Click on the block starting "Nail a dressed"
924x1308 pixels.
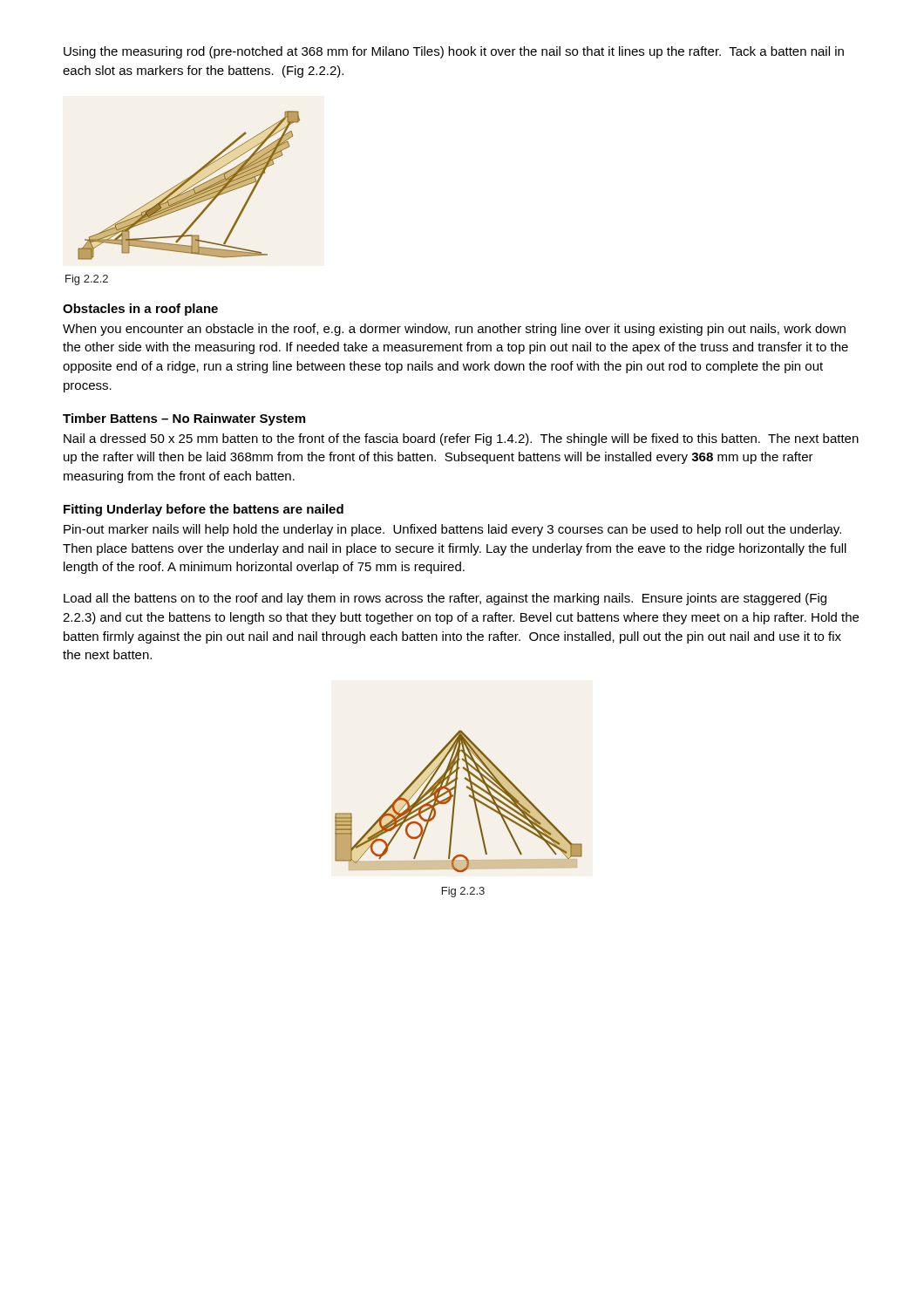[x=461, y=457]
